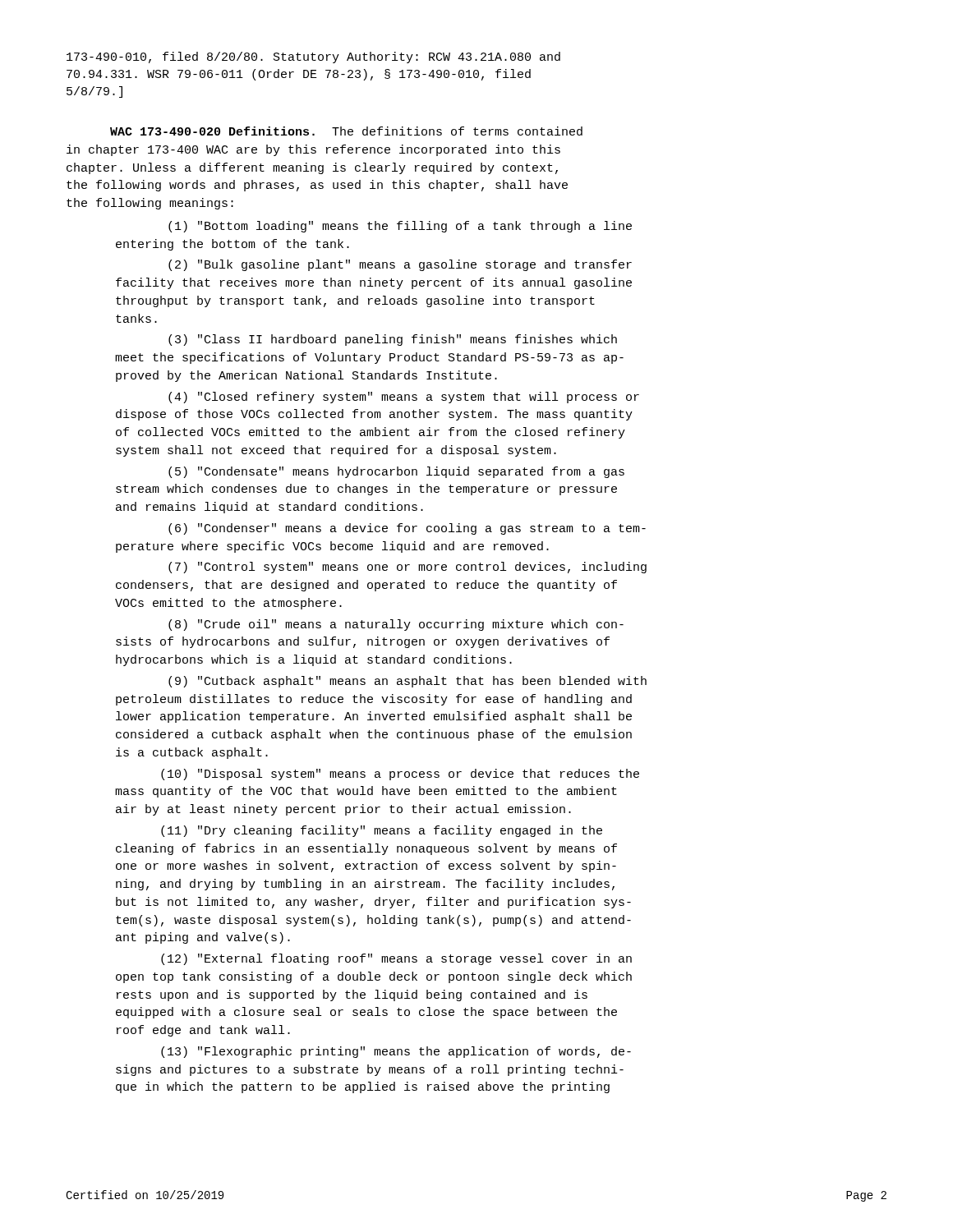
Task: Click on the list item that says "(4) "Closed refinery"
Action: tap(378, 424)
